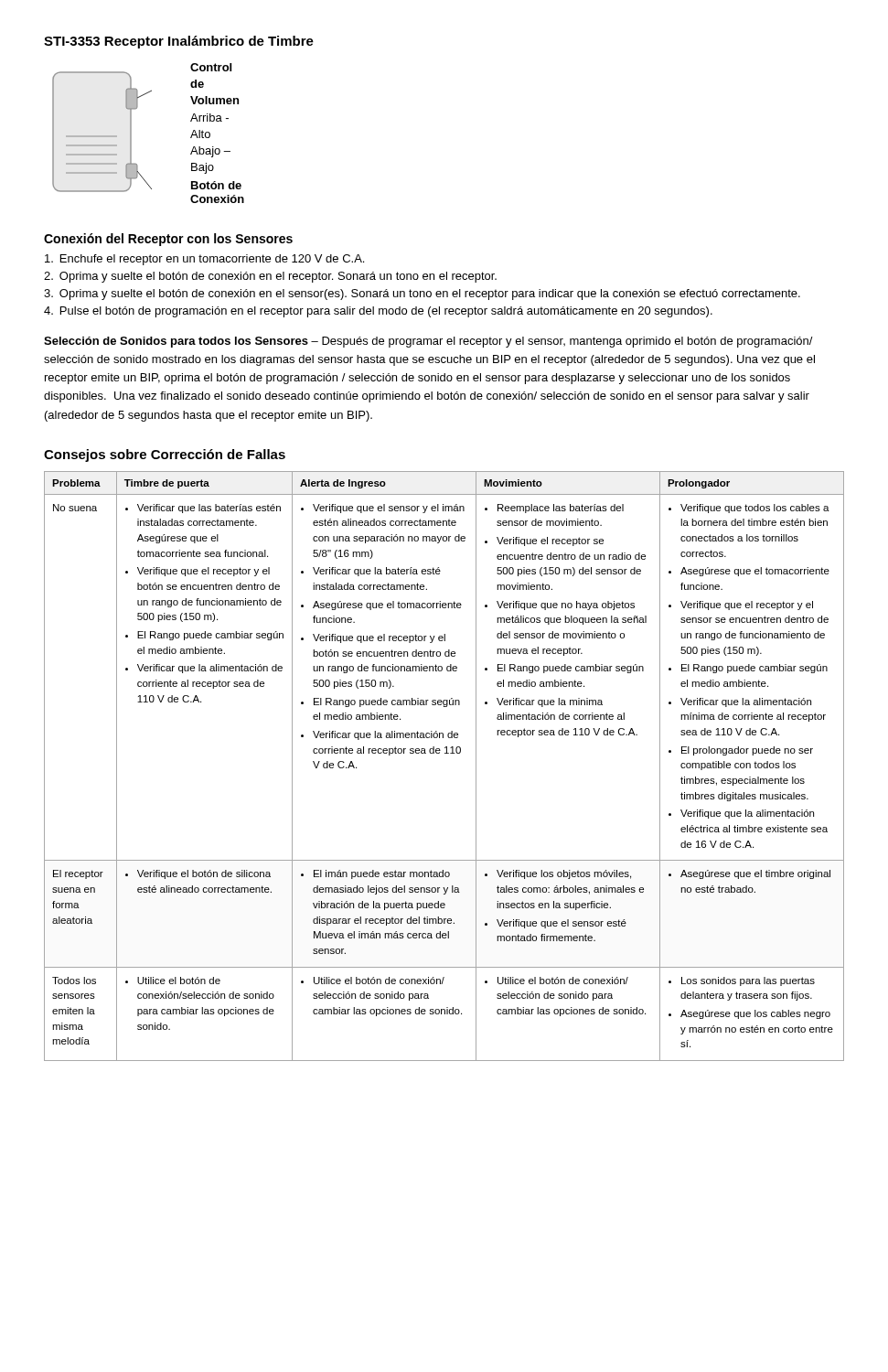Locate the illustration
Image resolution: width=888 pixels, height=1372 pixels.
(x=444, y=136)
